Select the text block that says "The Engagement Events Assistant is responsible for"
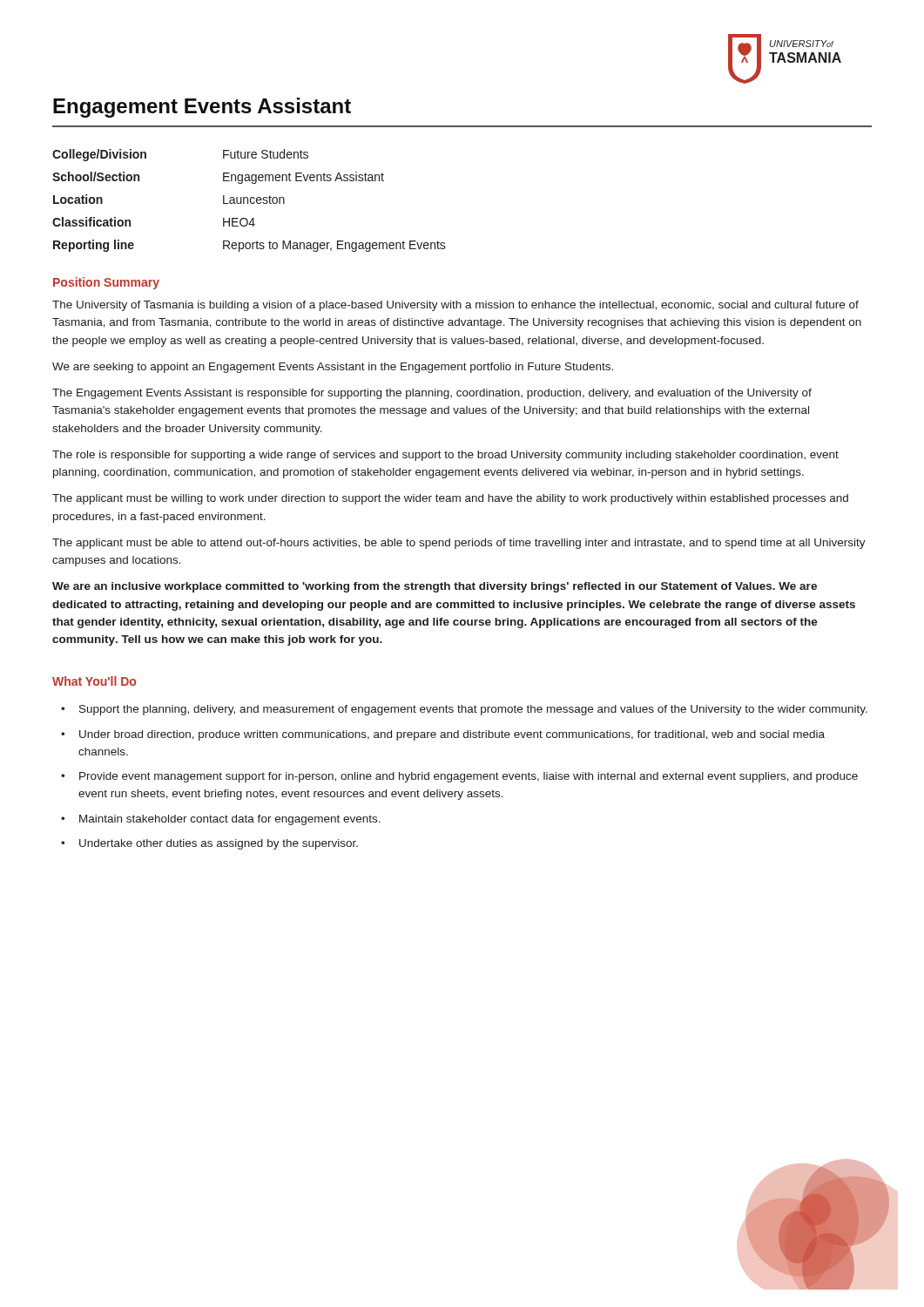This screenshot has height=1307, width=924. pos(432,410)
